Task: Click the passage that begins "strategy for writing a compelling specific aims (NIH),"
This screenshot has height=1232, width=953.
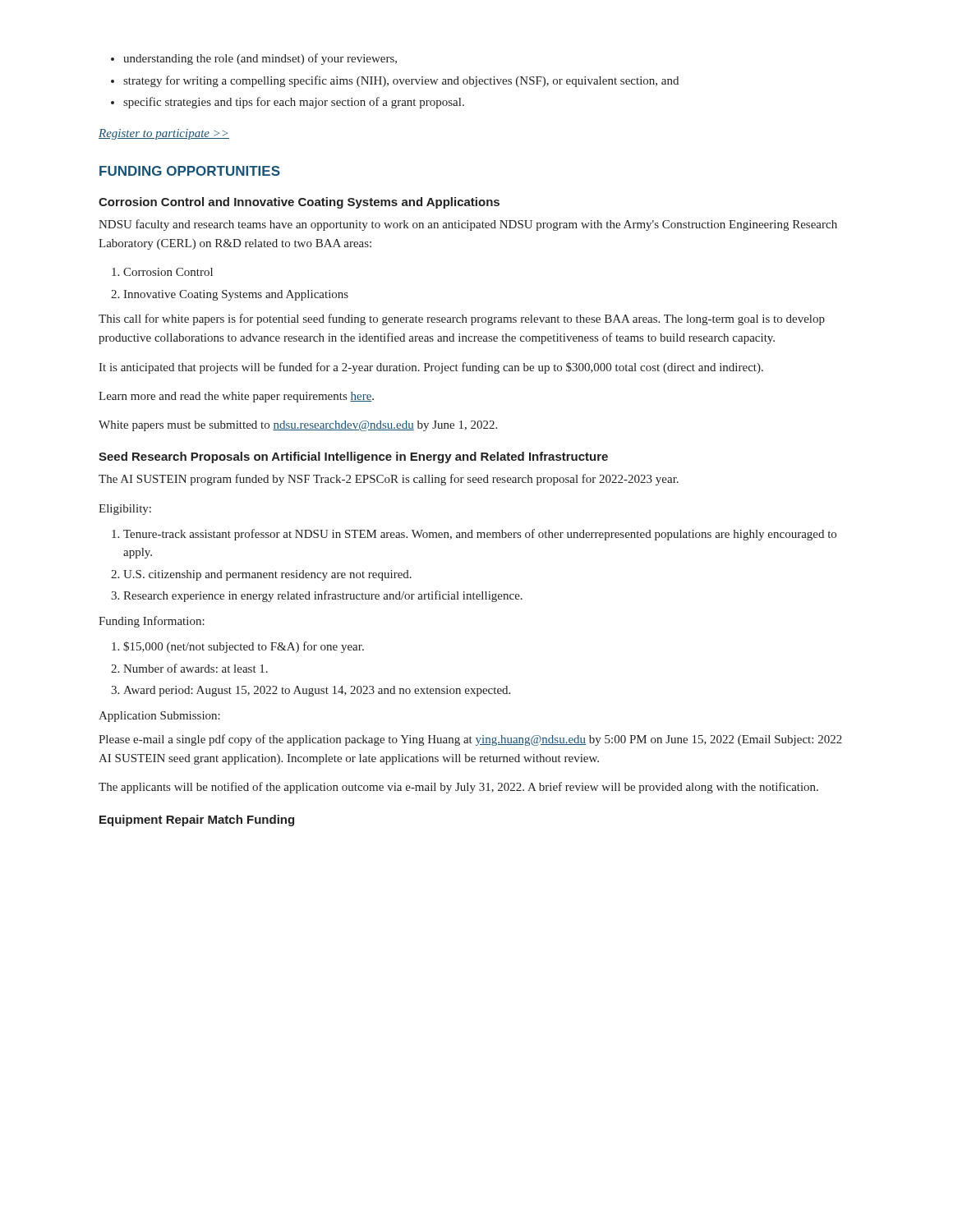Action: (401, 80)
